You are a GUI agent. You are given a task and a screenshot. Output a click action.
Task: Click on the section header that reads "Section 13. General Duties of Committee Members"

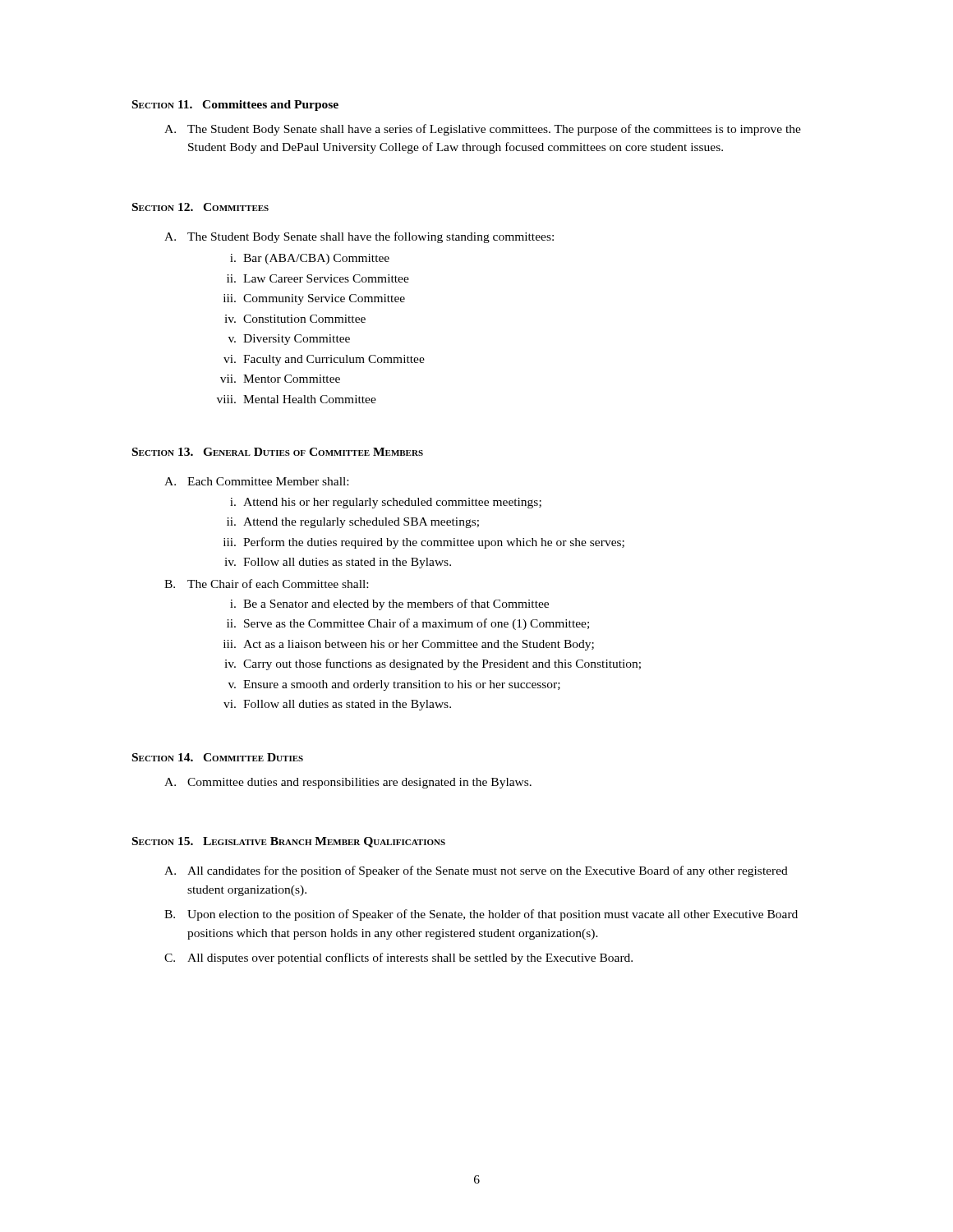pos(277,451)
